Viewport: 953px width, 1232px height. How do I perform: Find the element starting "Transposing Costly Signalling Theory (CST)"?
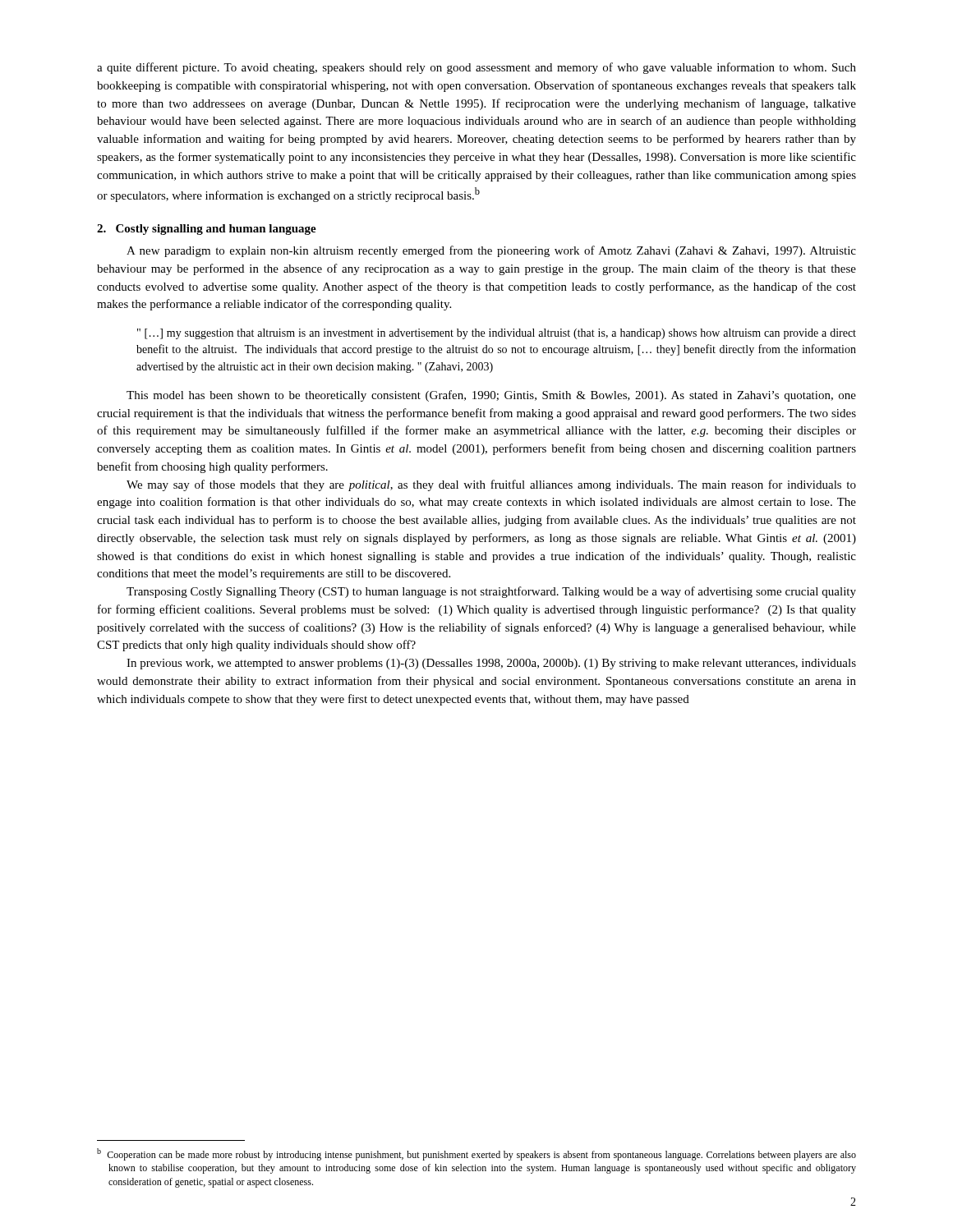(476, 619)
